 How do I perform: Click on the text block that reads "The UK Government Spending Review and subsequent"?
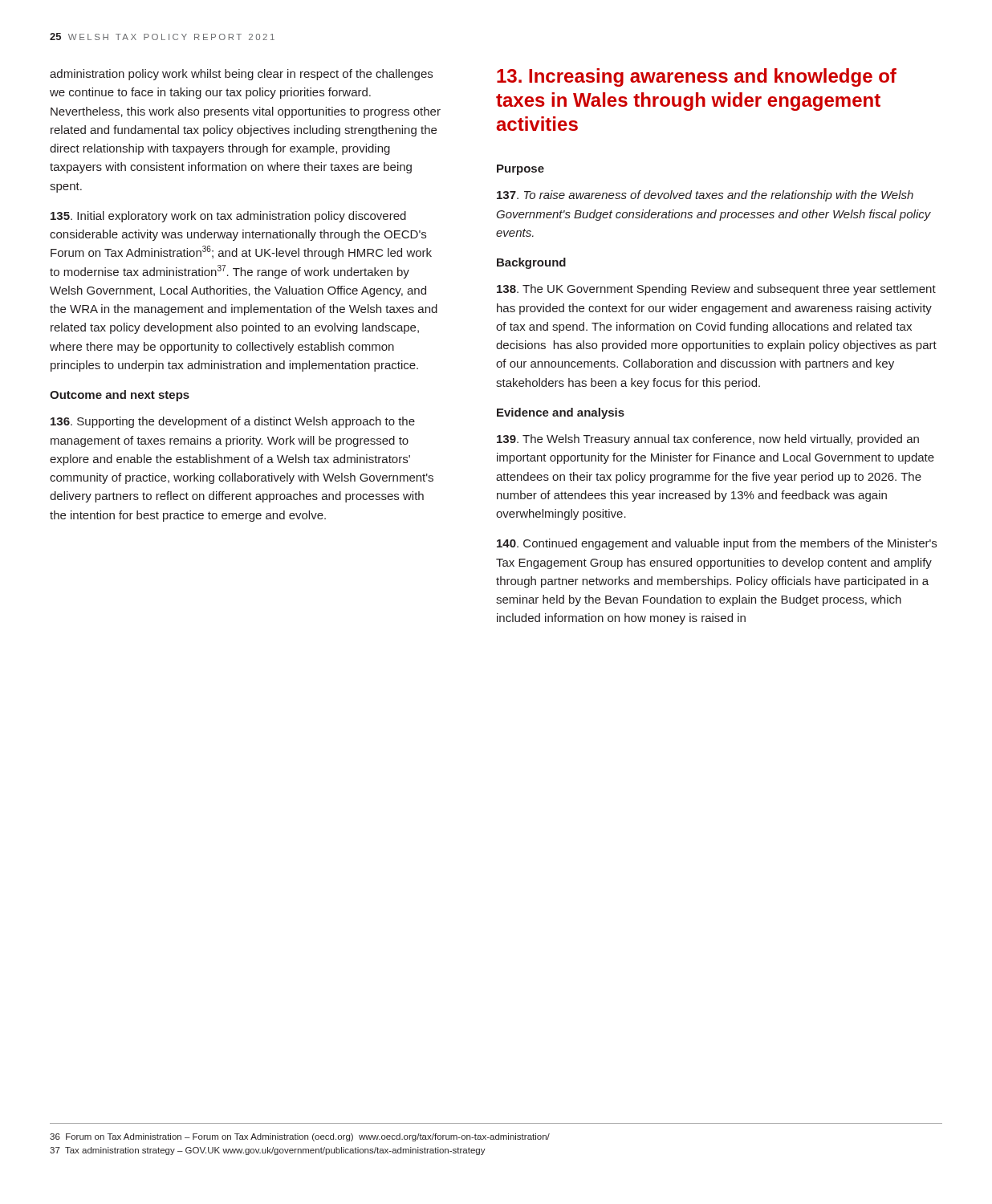(719, 336)
